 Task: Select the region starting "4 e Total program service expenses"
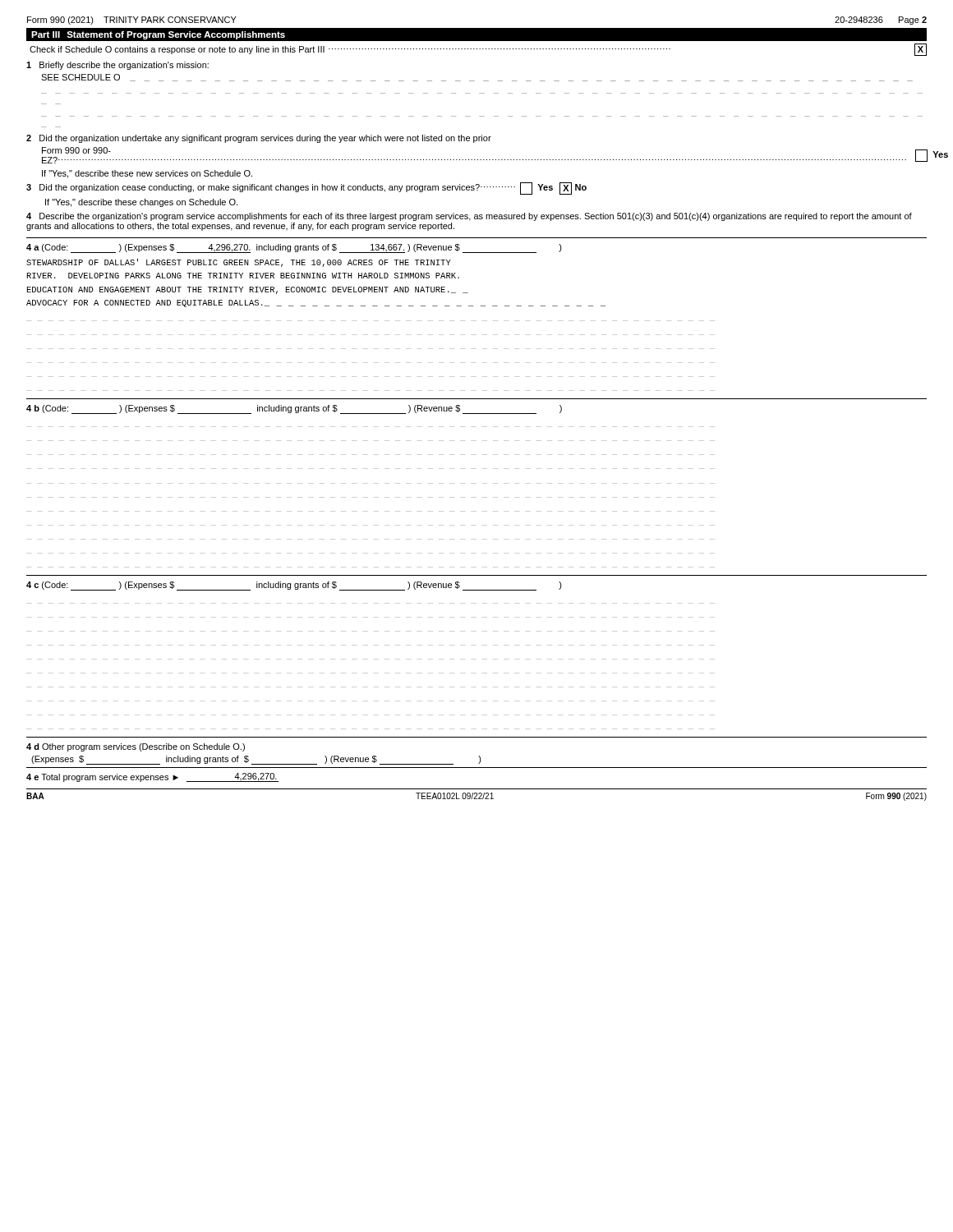pos(153,777)
